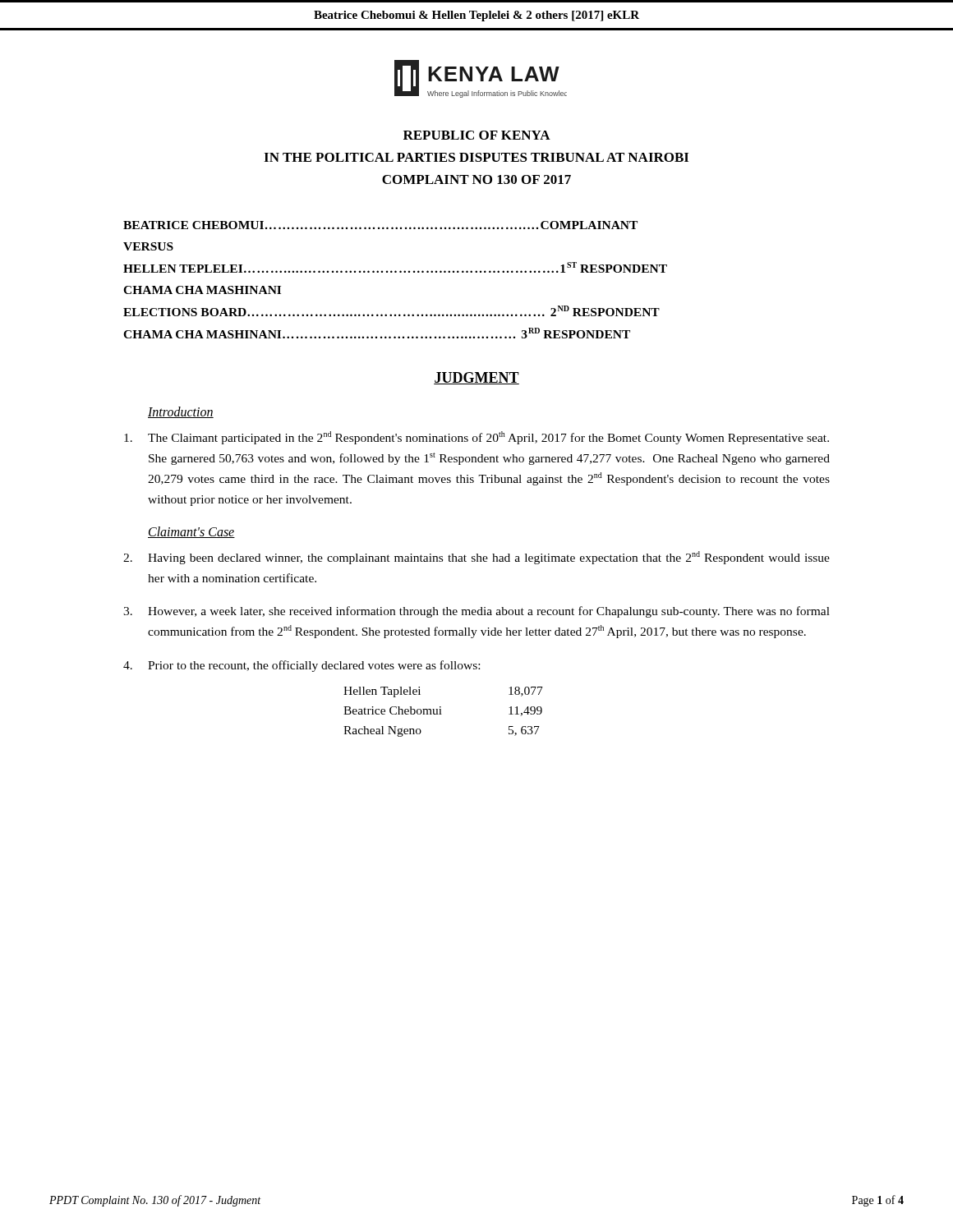This screenshot has width=953, height=1232.
Task: Select the section header with the text "Claimant's Case"
Action: pos(191,532)
